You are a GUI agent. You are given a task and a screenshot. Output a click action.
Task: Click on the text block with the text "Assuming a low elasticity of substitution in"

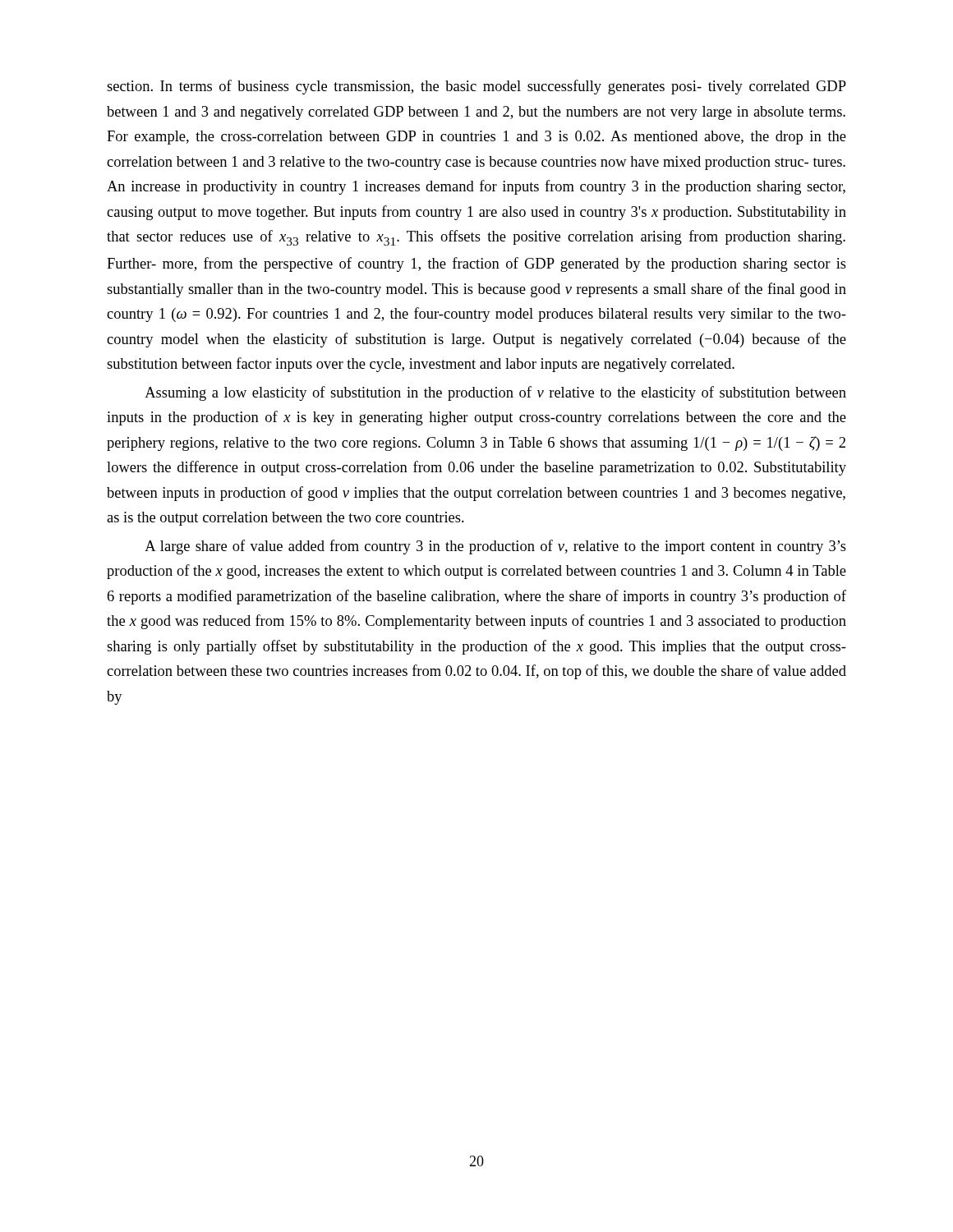pyautogui.click(x=476, y=455)
